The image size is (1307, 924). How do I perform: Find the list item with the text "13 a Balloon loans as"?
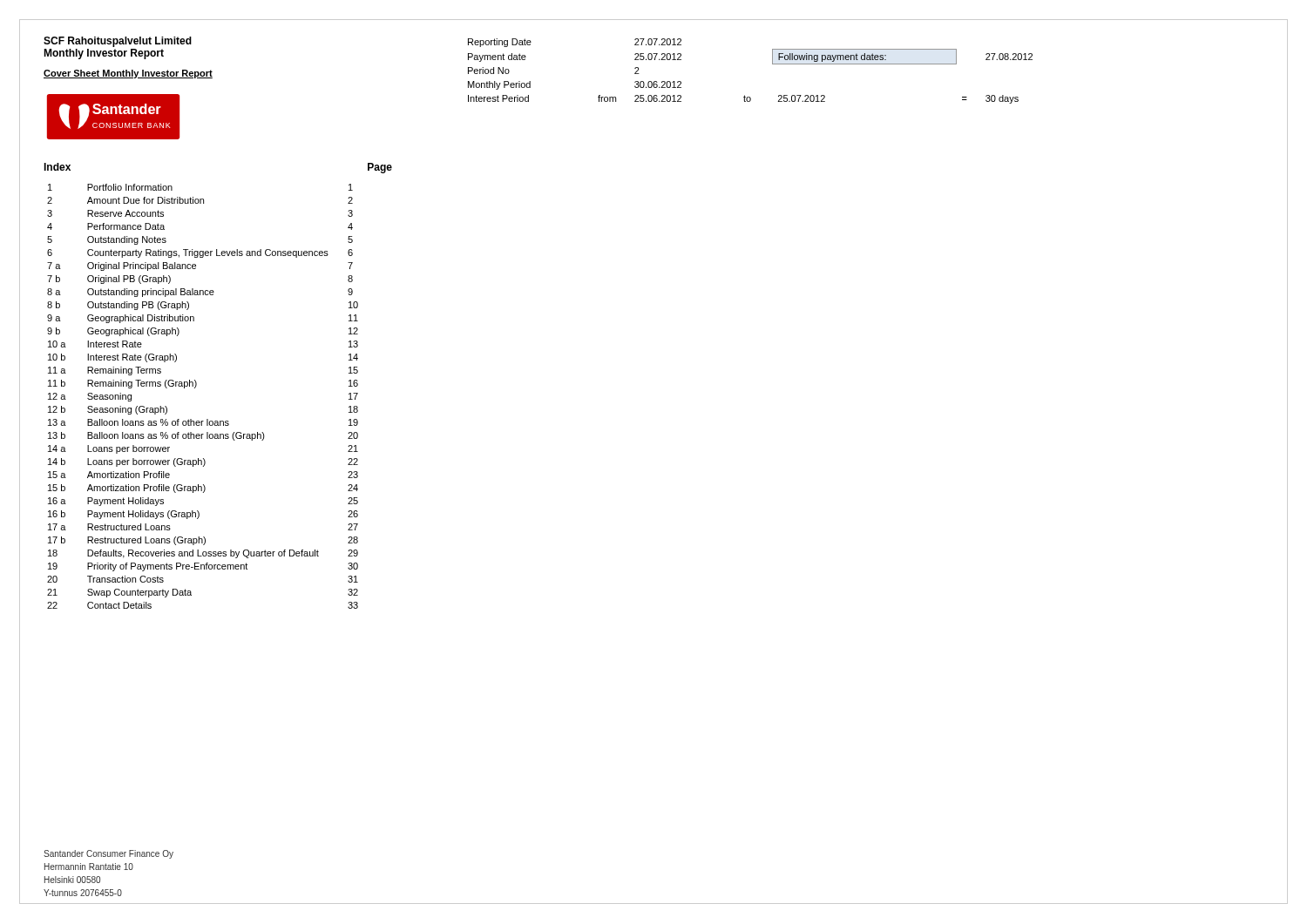pyautogui.click(x=218, y=422)
